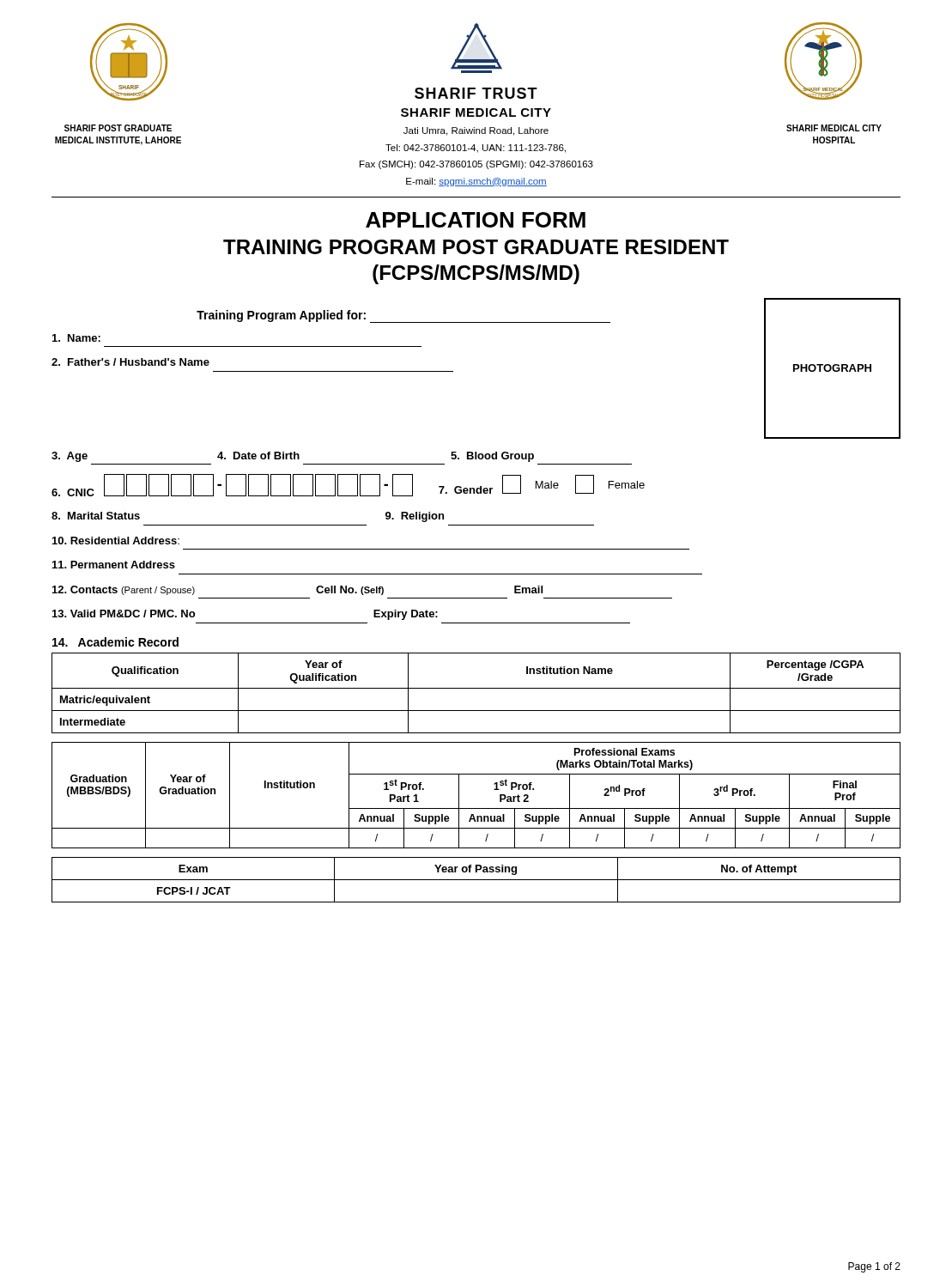The height and width of the screenshot is (1288, 952).
Task: Find "Residential Address:" on this page
Action: pos(371,541)
